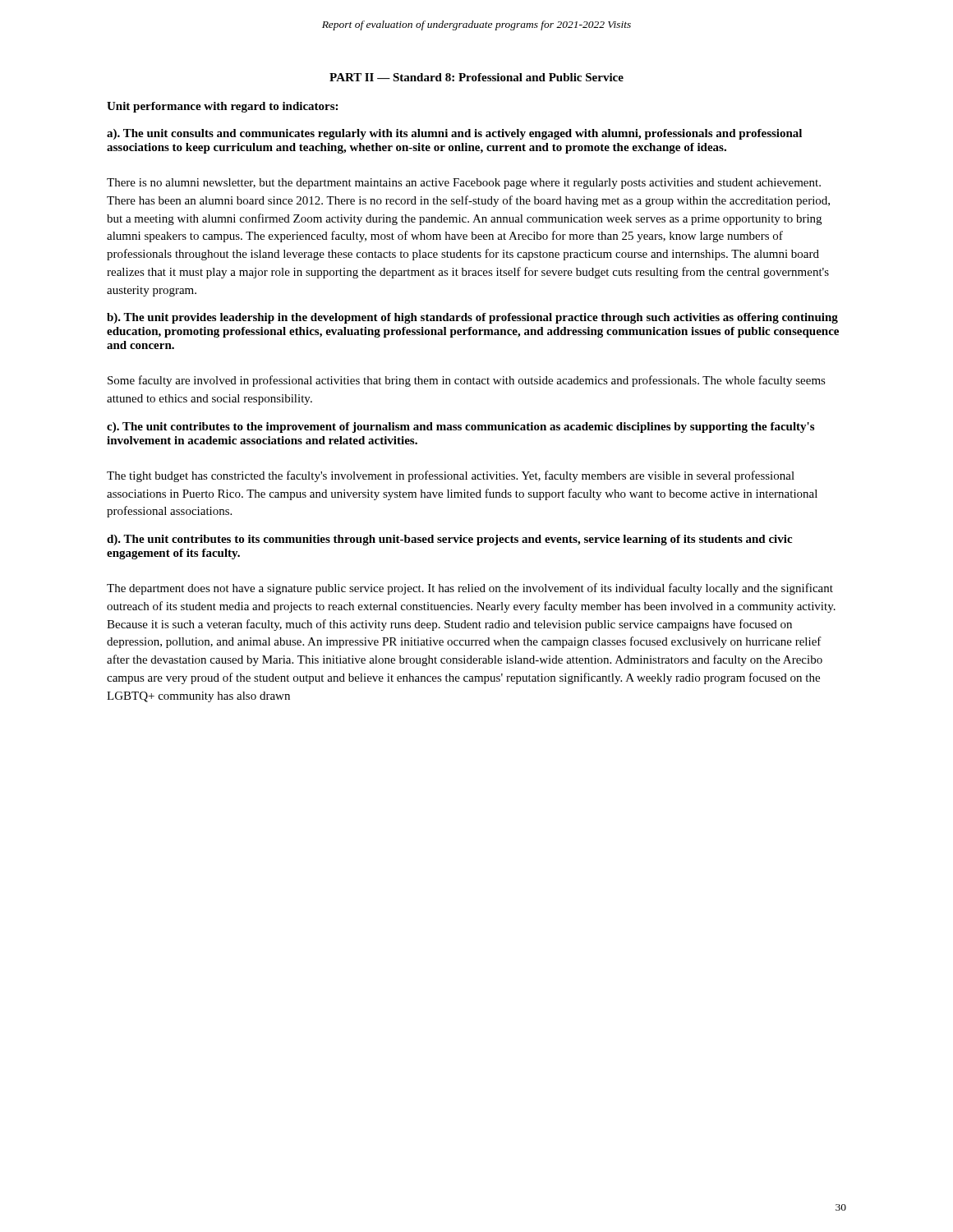
Task: Where is the passage that starts "The department does not"?
Action: 471,642
